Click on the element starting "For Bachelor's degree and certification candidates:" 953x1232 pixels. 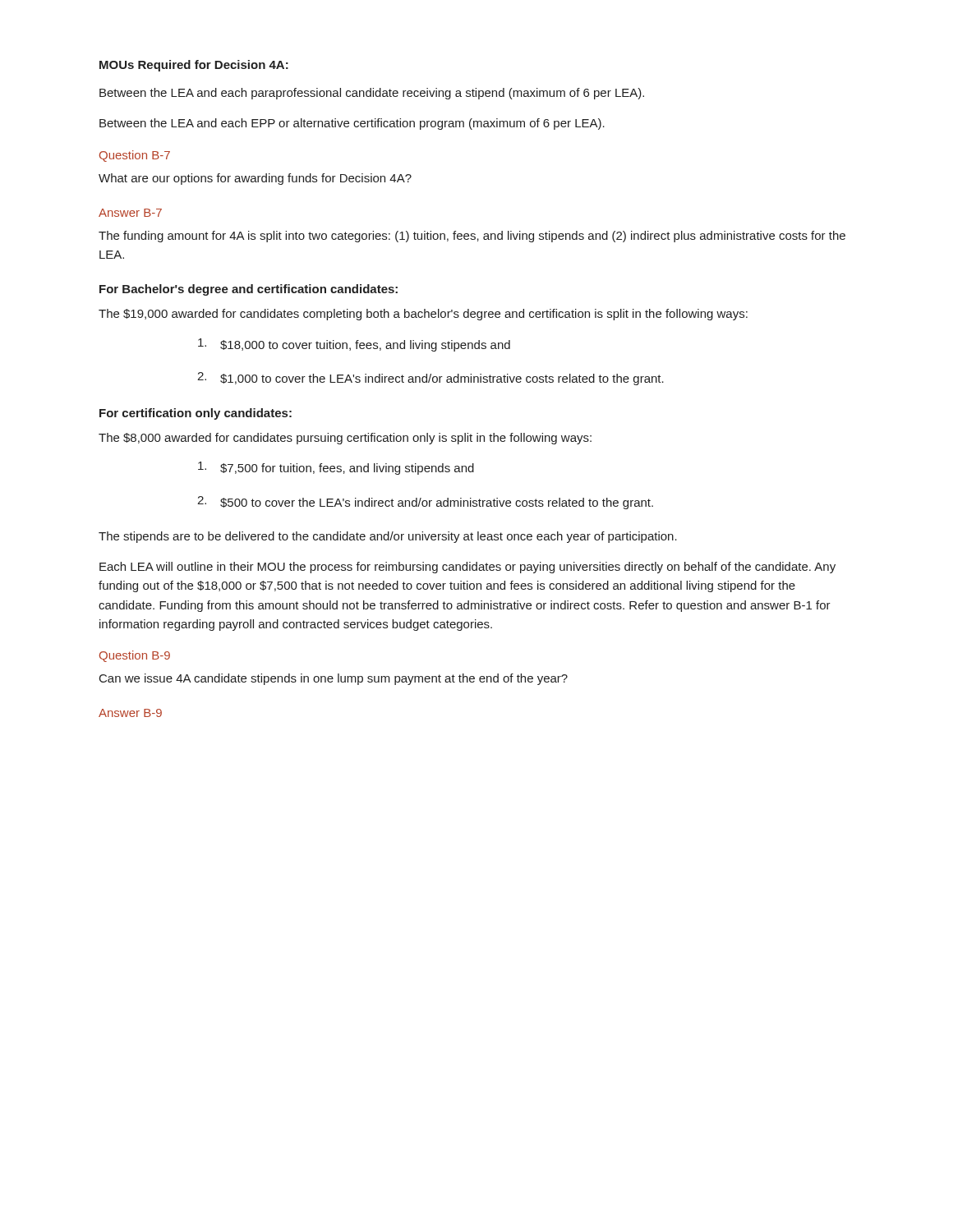(249, 289)
